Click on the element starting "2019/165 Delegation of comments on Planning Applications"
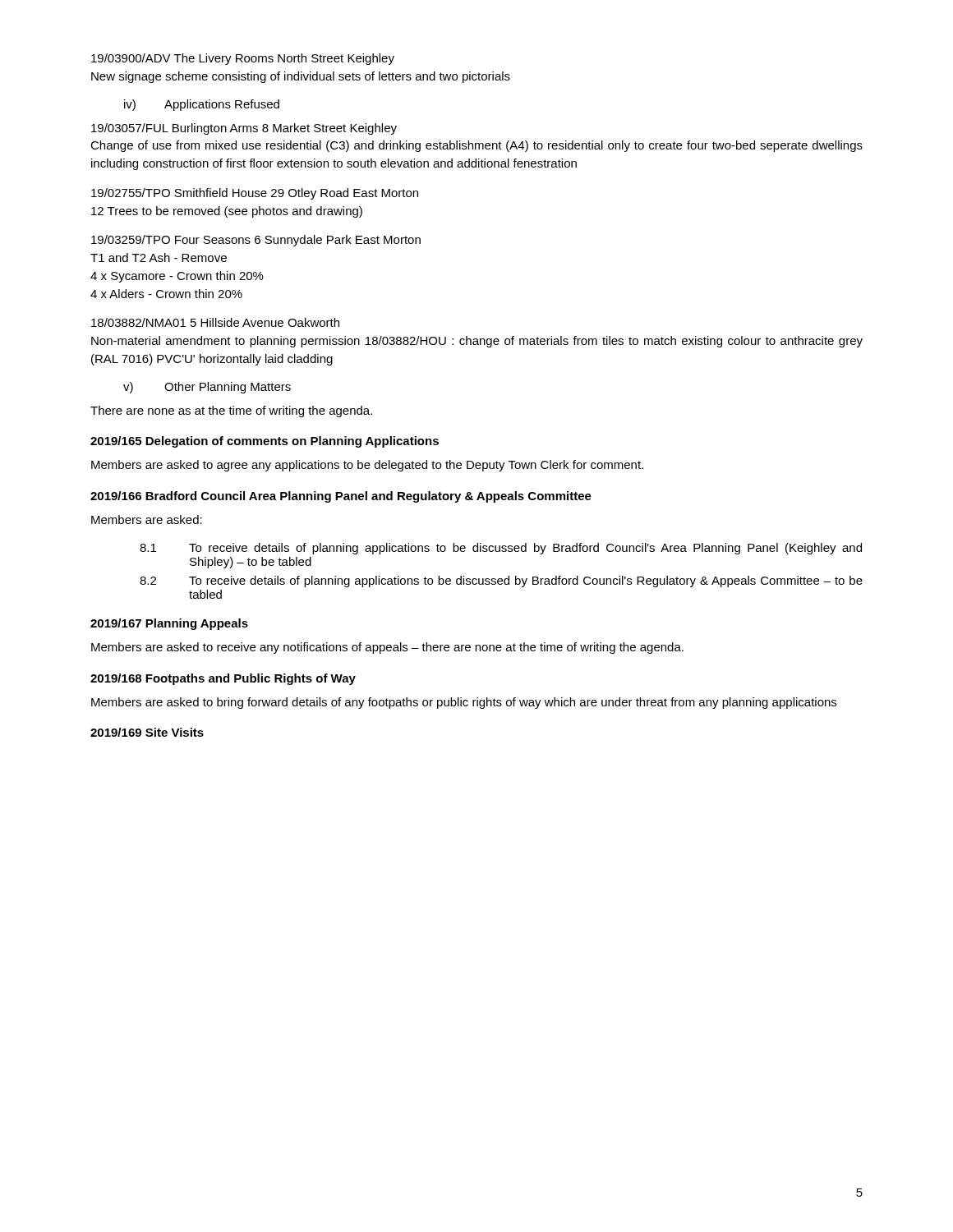The height and width of the screenshot is (1232, 953). point(265,441)
